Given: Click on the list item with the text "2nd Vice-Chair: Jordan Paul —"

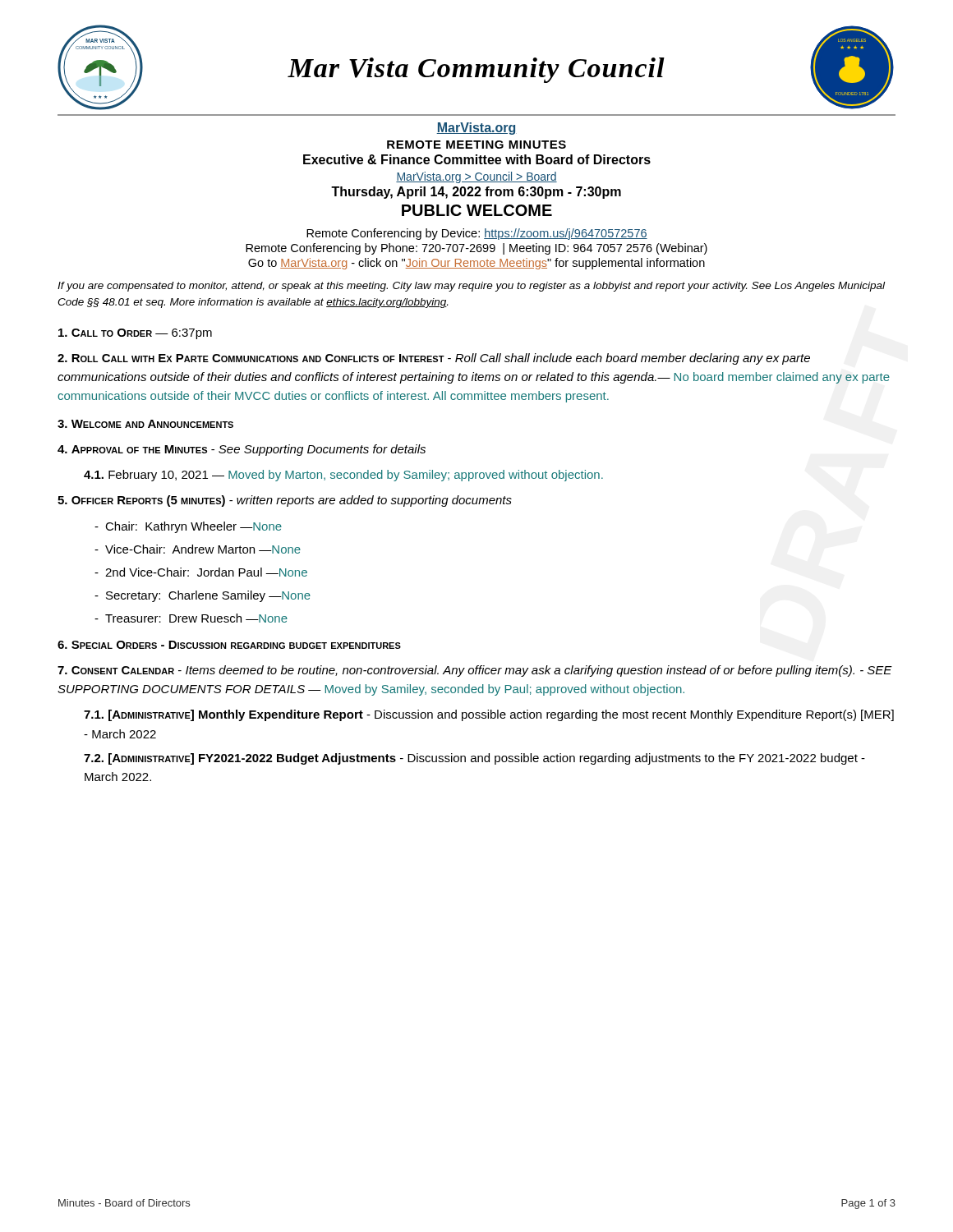Looking at the screenshot, I should tap(201, 572).
